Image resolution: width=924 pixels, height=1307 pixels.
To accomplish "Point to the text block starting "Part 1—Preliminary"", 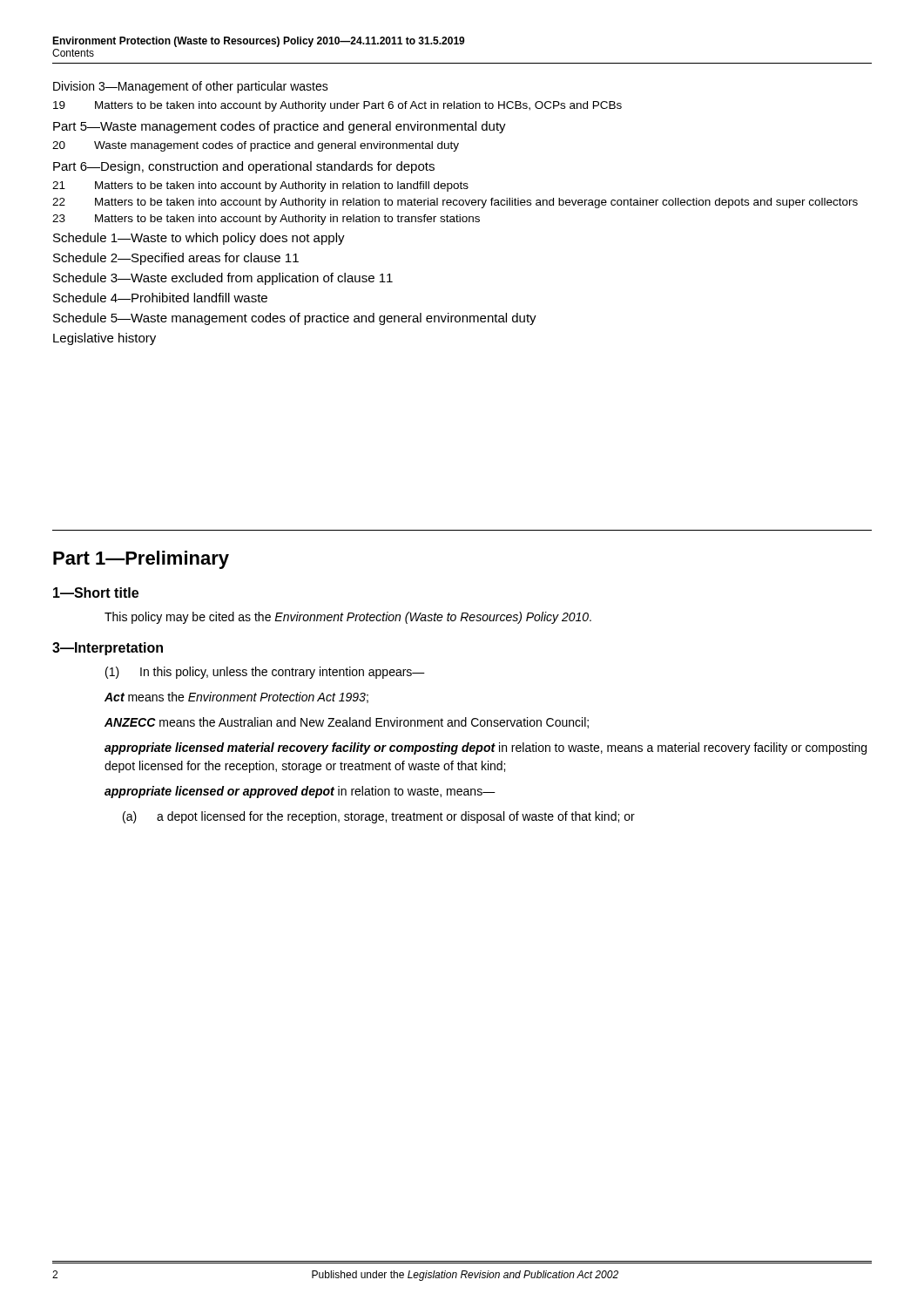I will coord(141,558).
